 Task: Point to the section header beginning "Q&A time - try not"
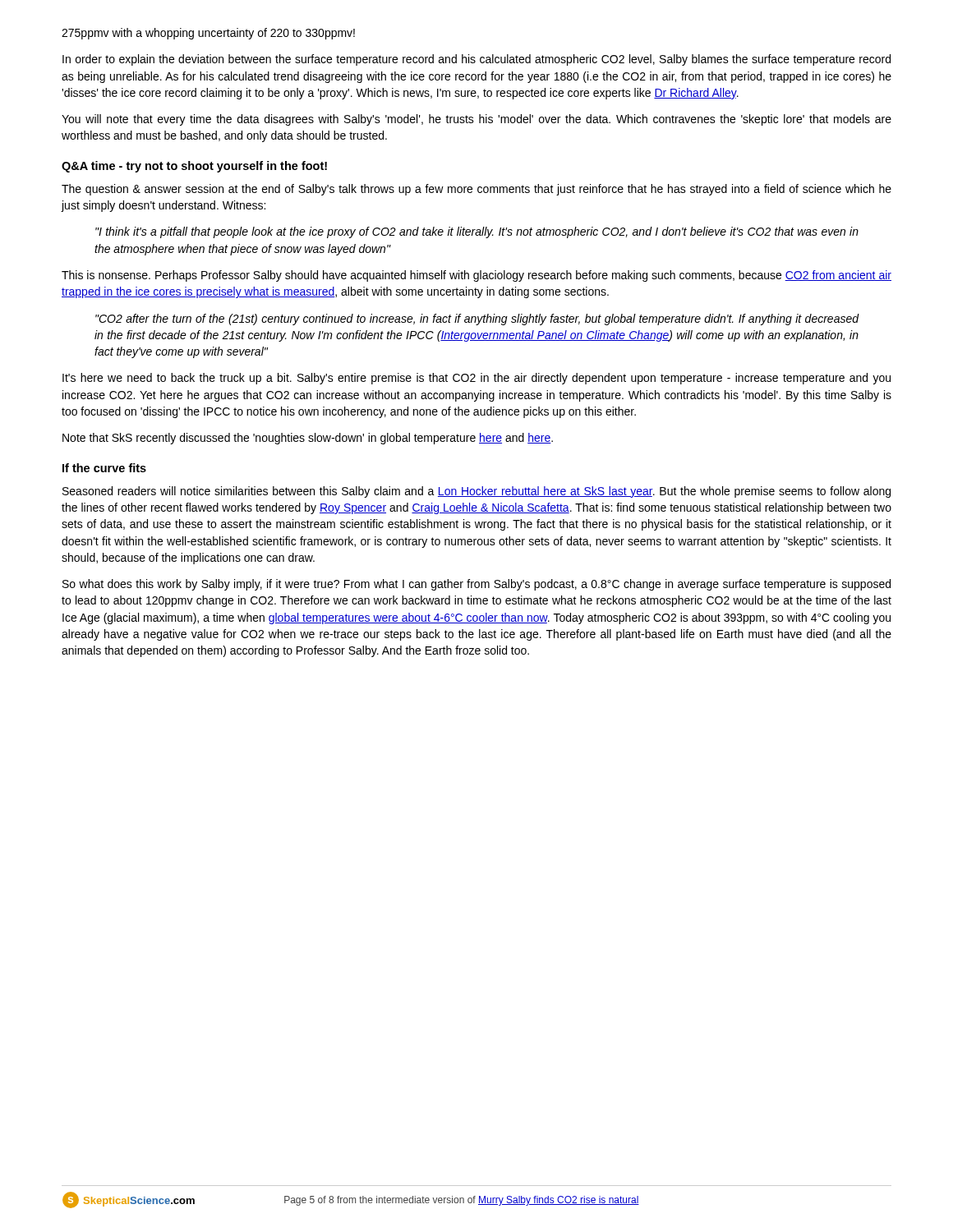click(x=195, y=166)
